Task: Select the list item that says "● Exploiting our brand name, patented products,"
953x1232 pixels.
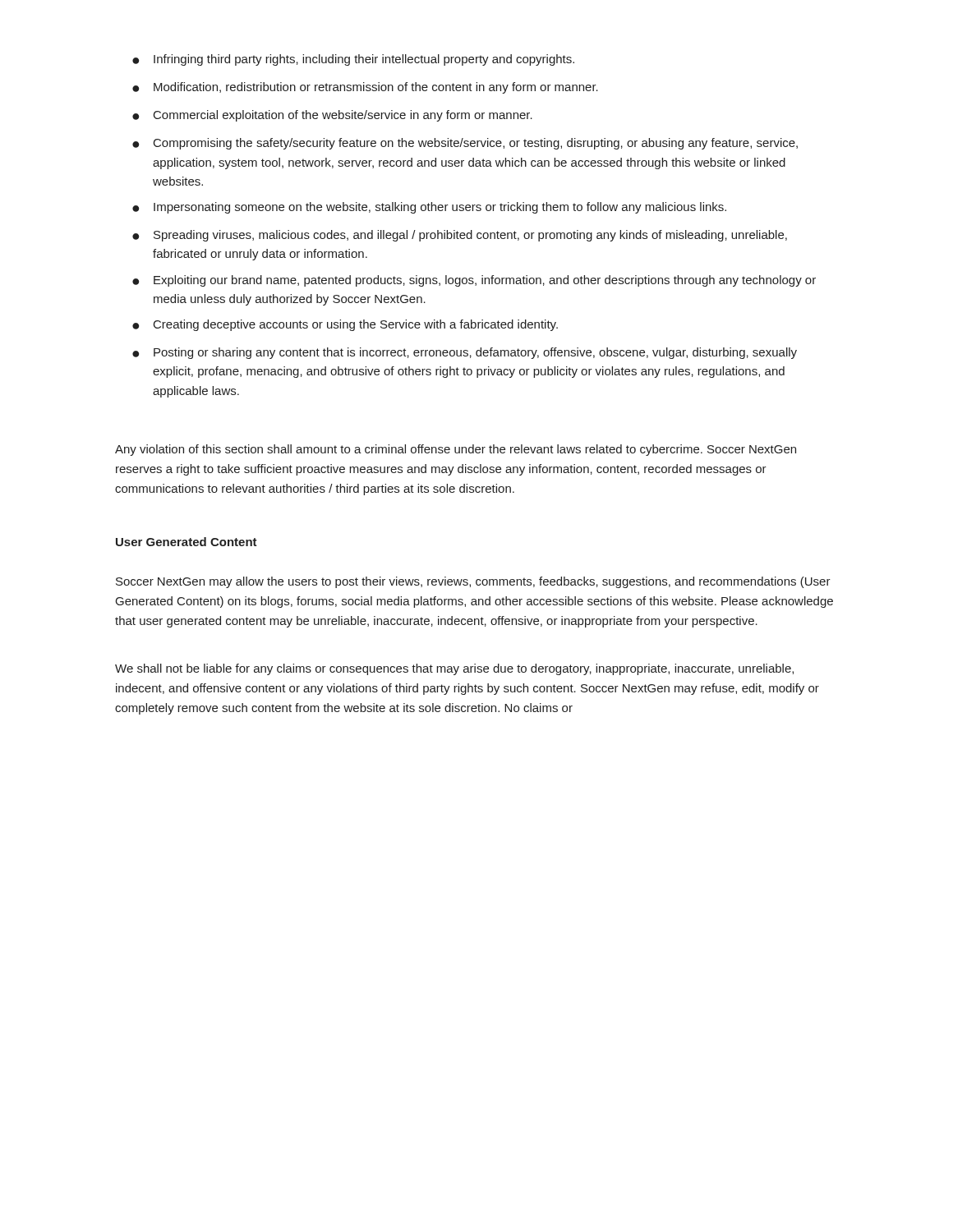Action: point(485,289)
